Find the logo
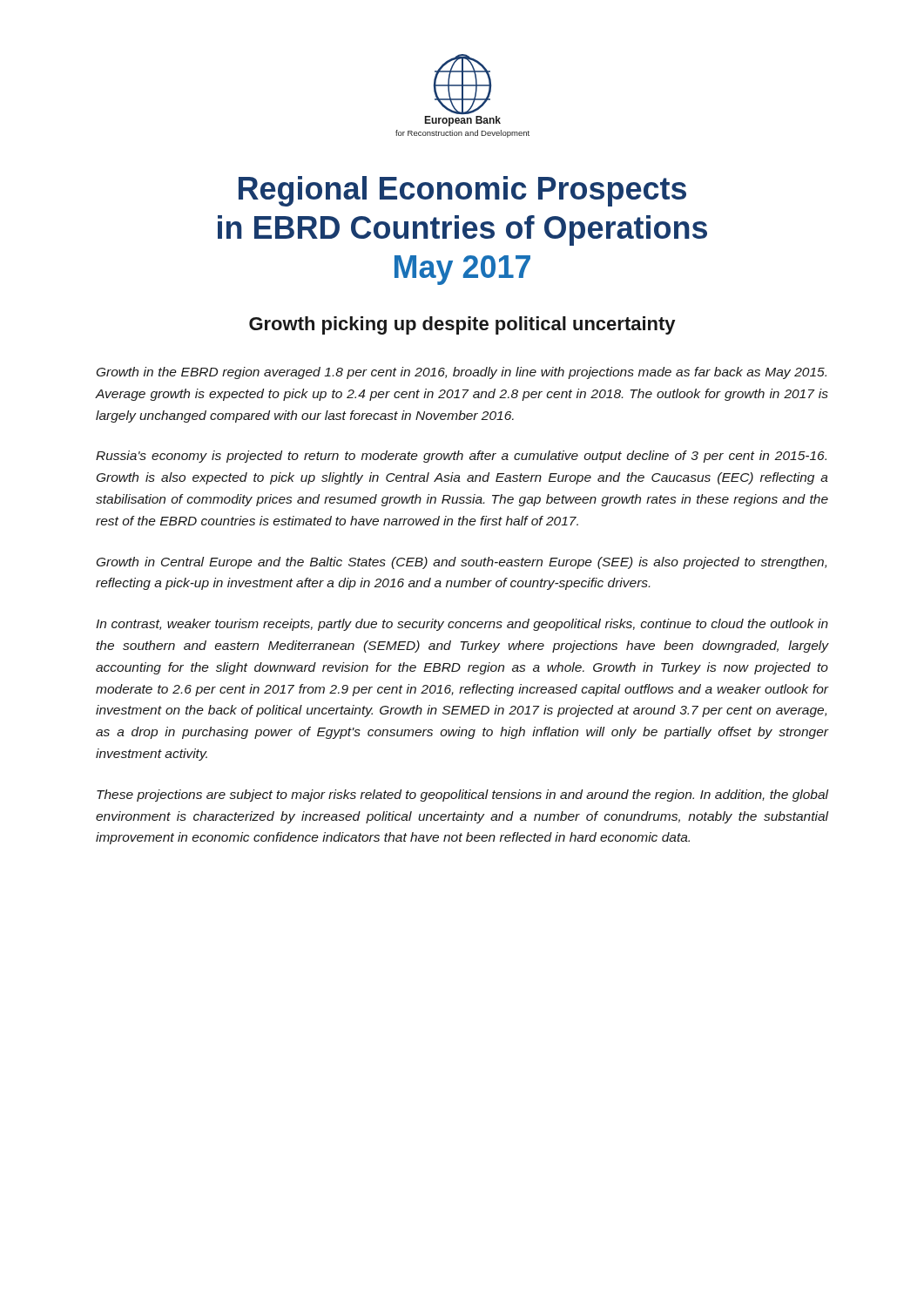 462,98
